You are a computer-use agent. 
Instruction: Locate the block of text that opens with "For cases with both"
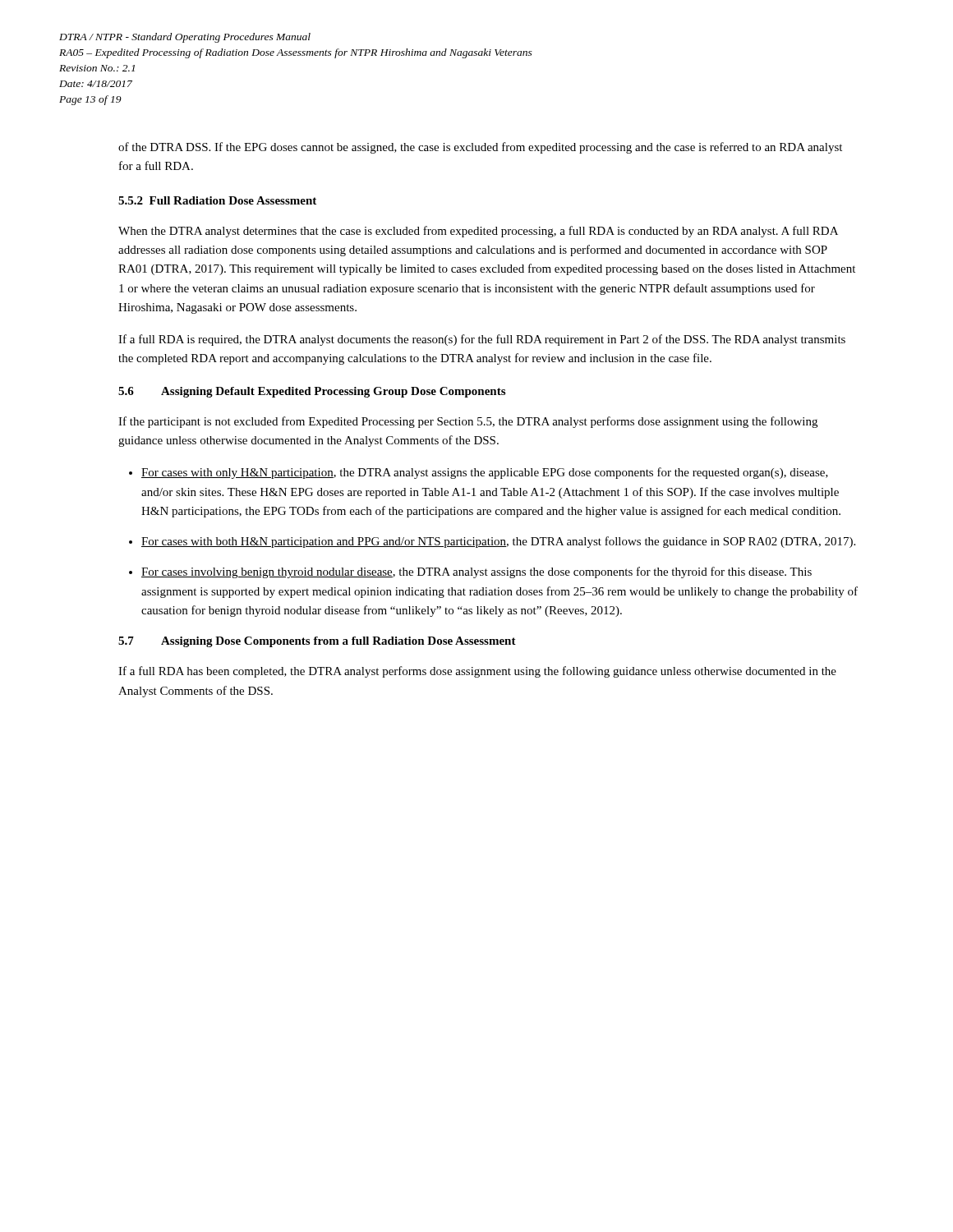tap(499, 541)
